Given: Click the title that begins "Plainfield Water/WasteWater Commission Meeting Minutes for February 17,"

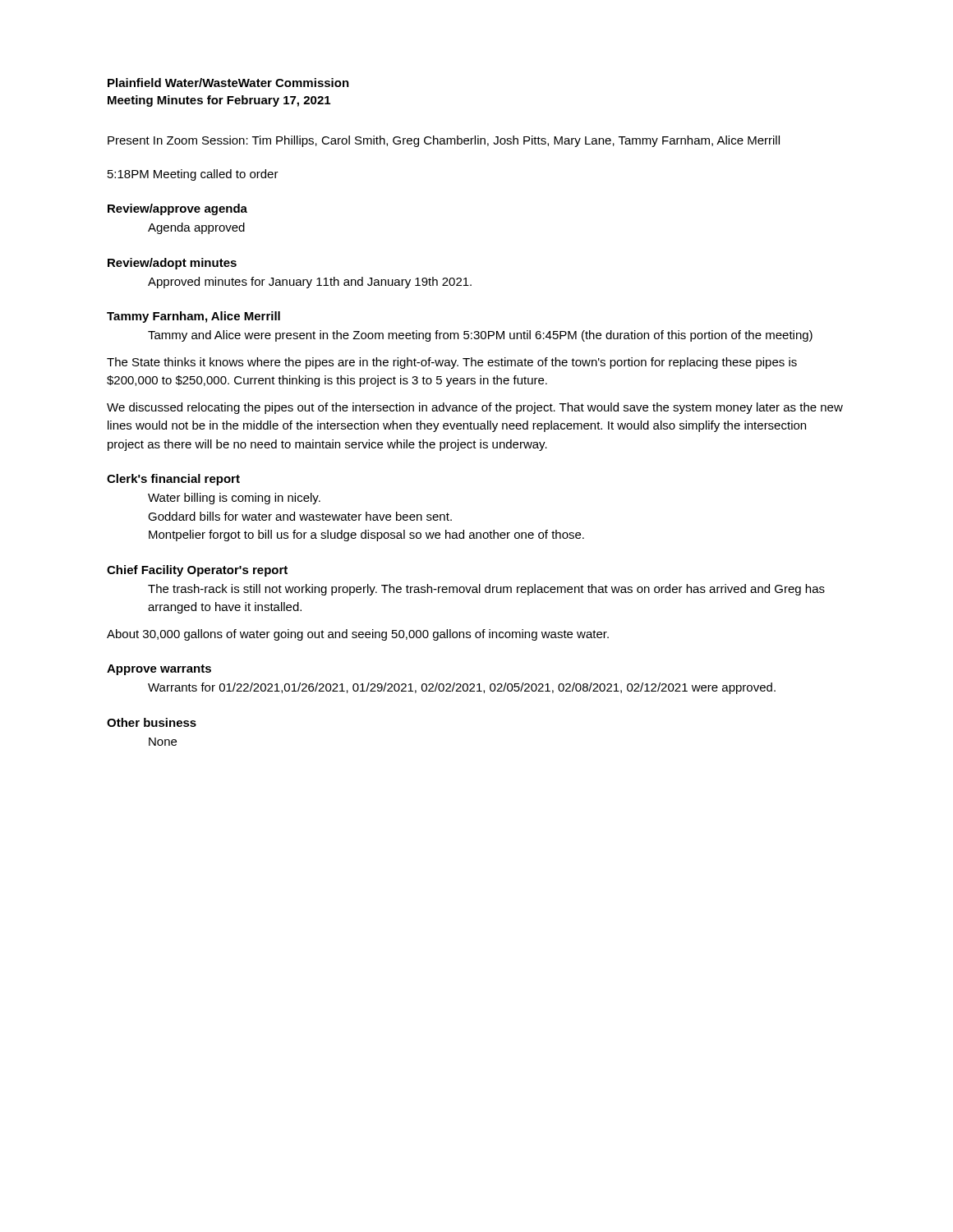Looking at the screenshot, I should 228,83.
